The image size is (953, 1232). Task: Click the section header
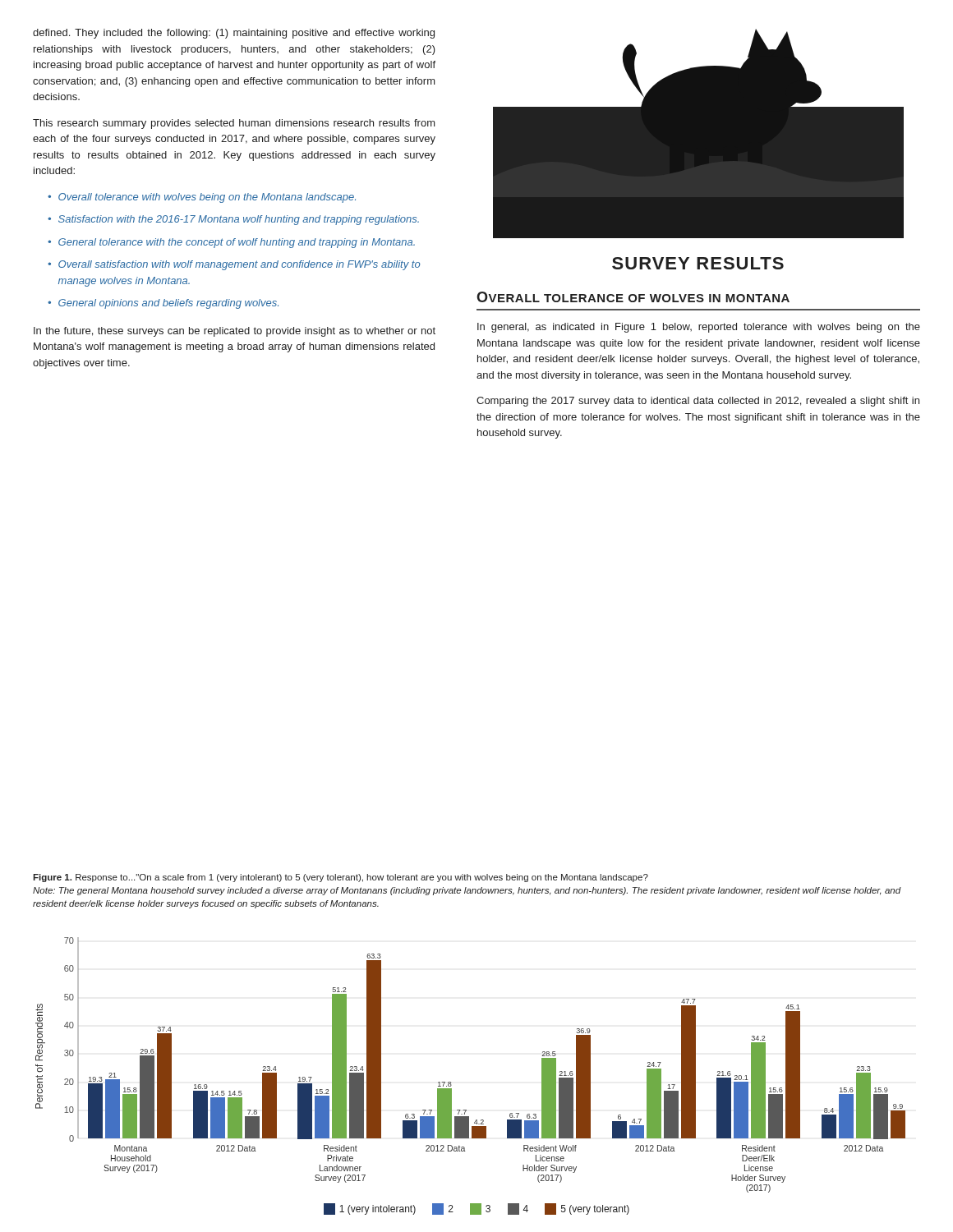633,297
